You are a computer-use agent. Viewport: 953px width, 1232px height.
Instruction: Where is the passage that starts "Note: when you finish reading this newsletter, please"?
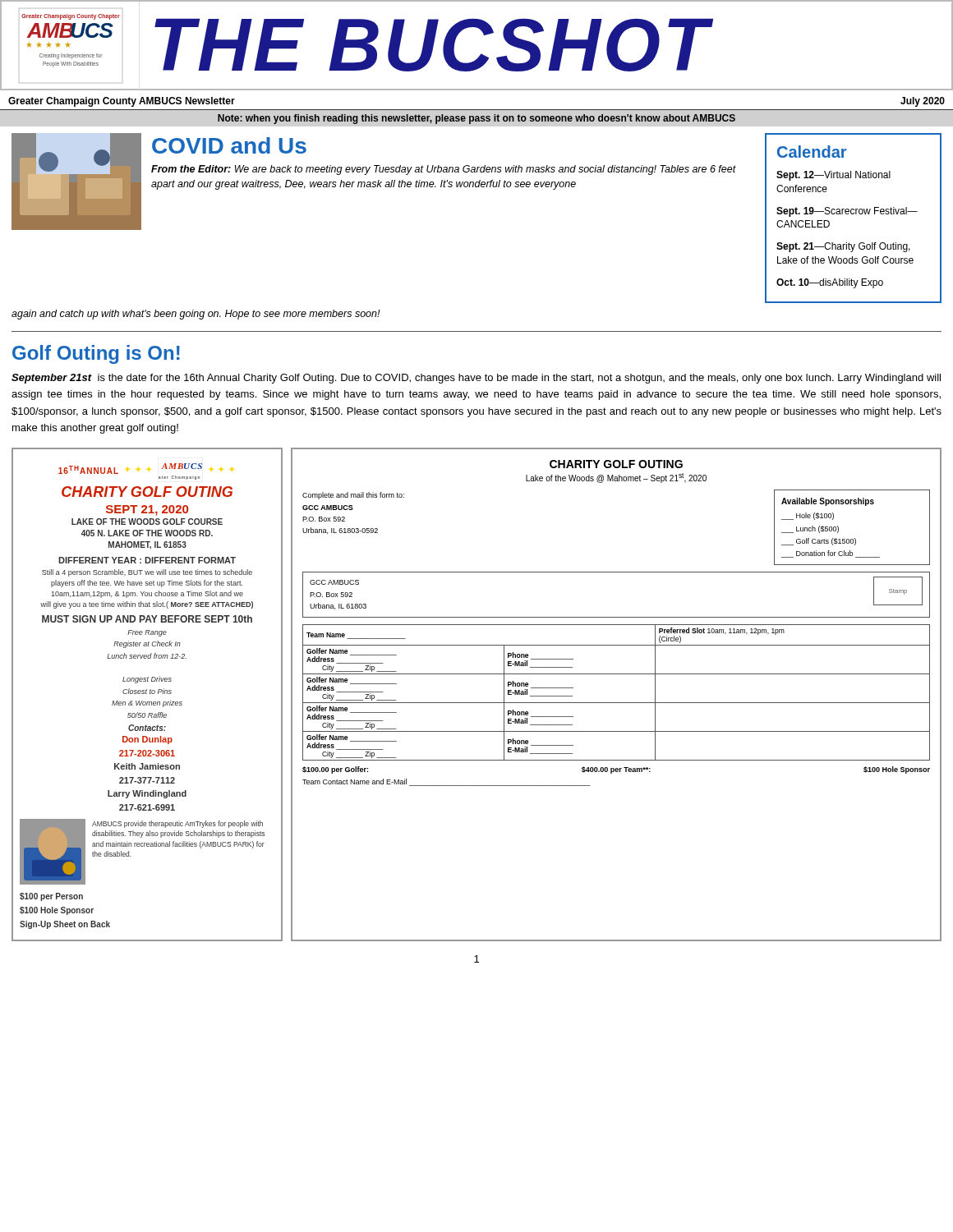pos(476,118)
